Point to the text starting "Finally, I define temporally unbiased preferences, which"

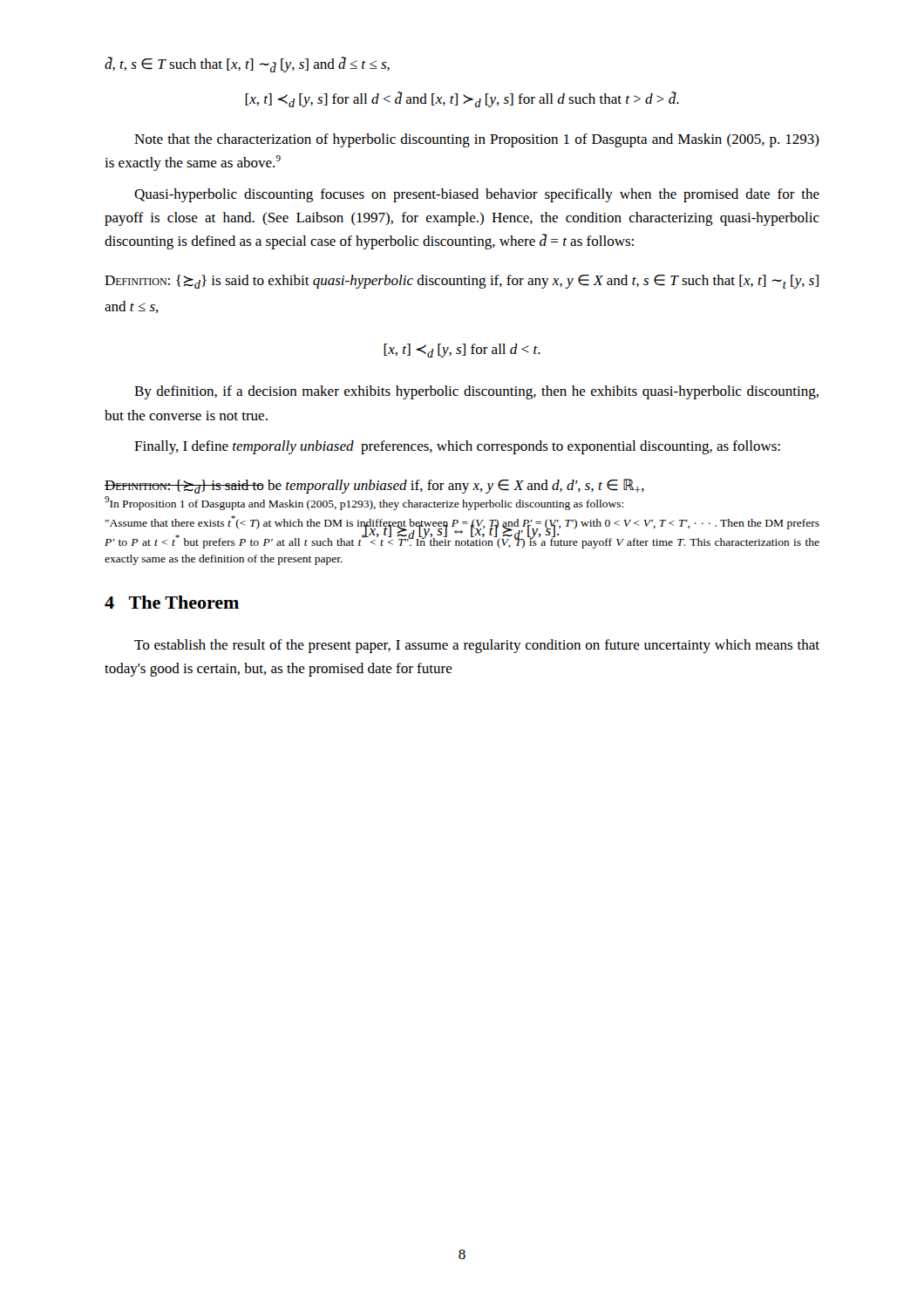pos(458,446)
